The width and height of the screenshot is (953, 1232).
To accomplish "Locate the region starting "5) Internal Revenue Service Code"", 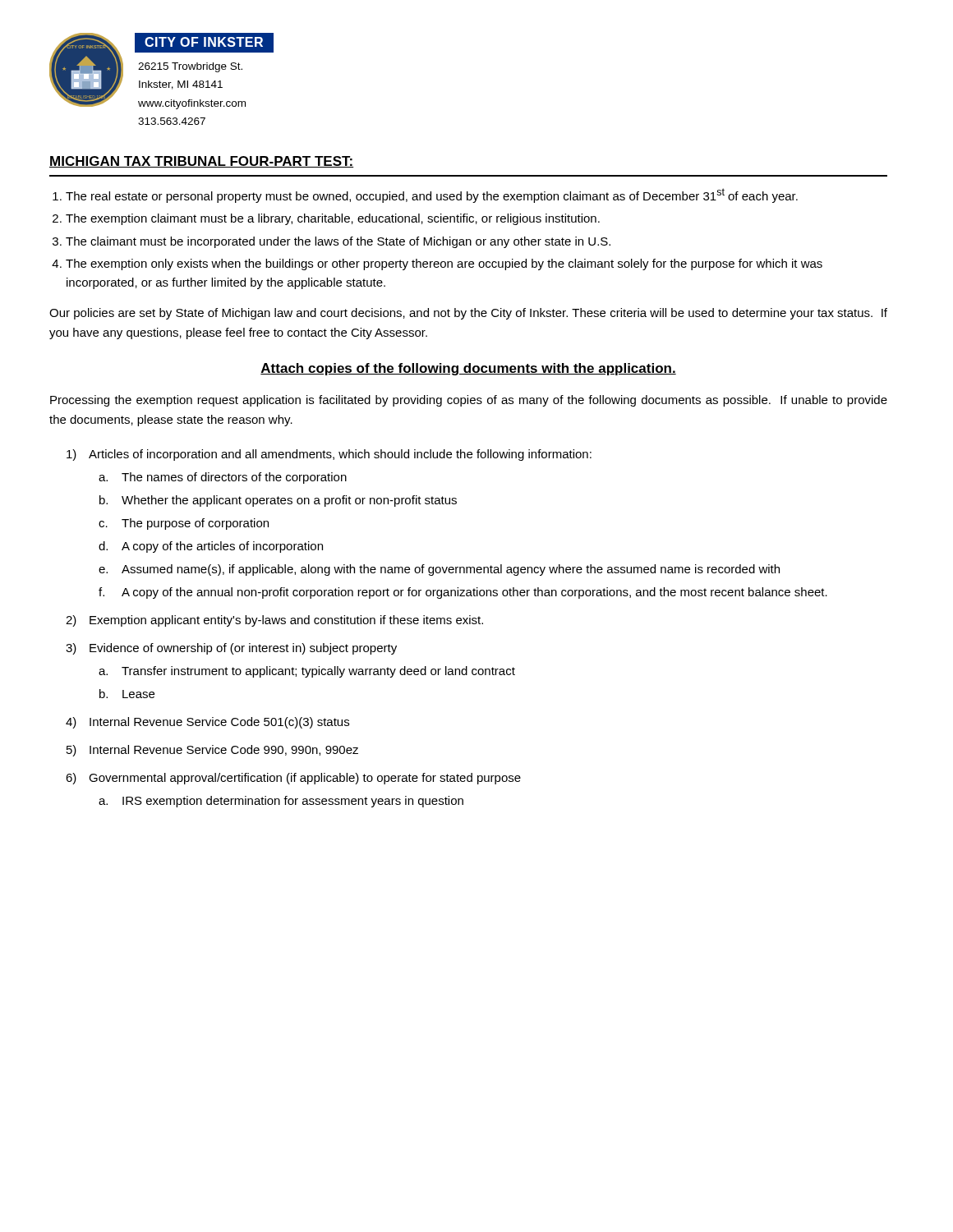I will pos(212,751).
